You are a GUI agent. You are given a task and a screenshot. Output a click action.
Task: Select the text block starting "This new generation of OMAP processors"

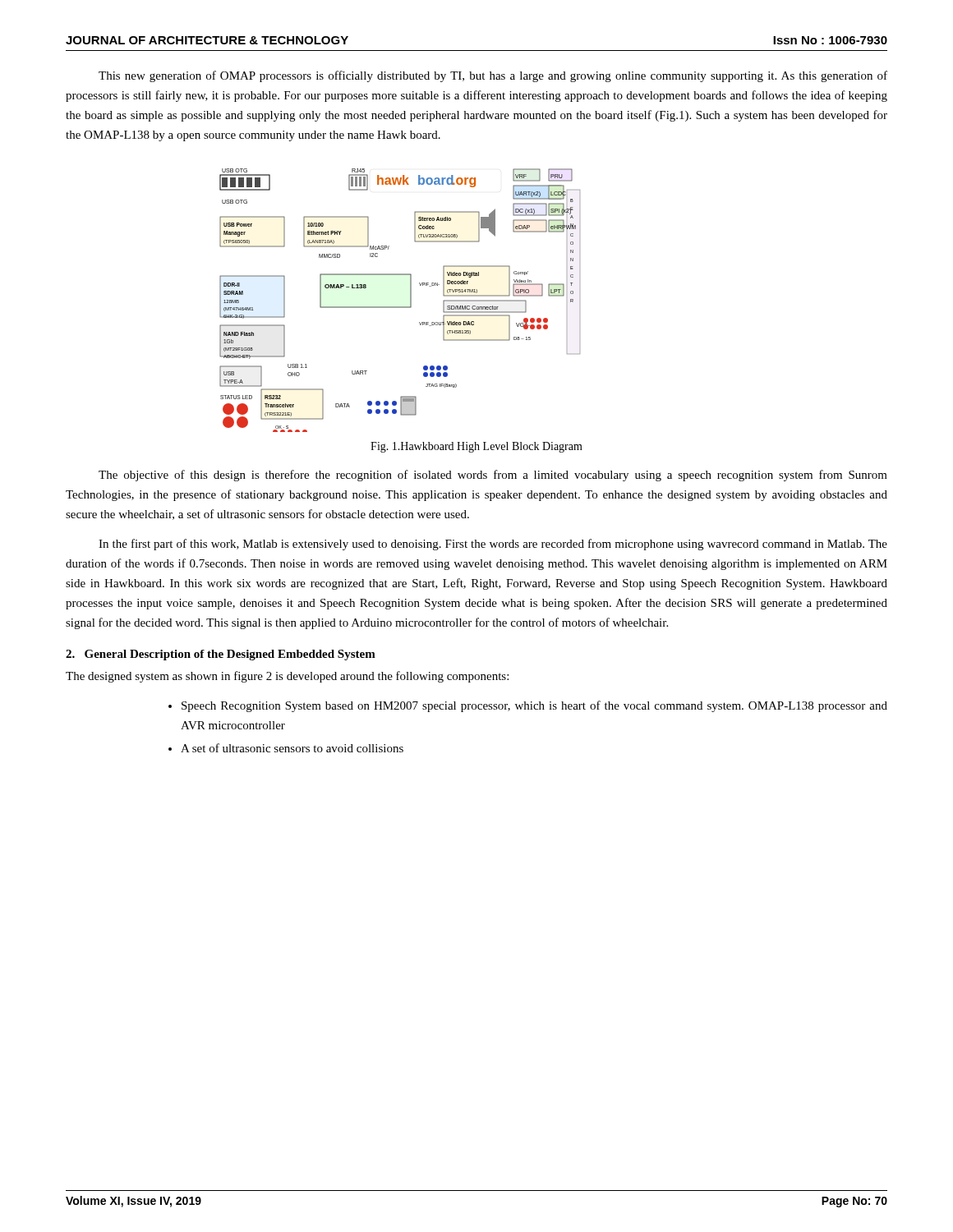coord(476,105)
